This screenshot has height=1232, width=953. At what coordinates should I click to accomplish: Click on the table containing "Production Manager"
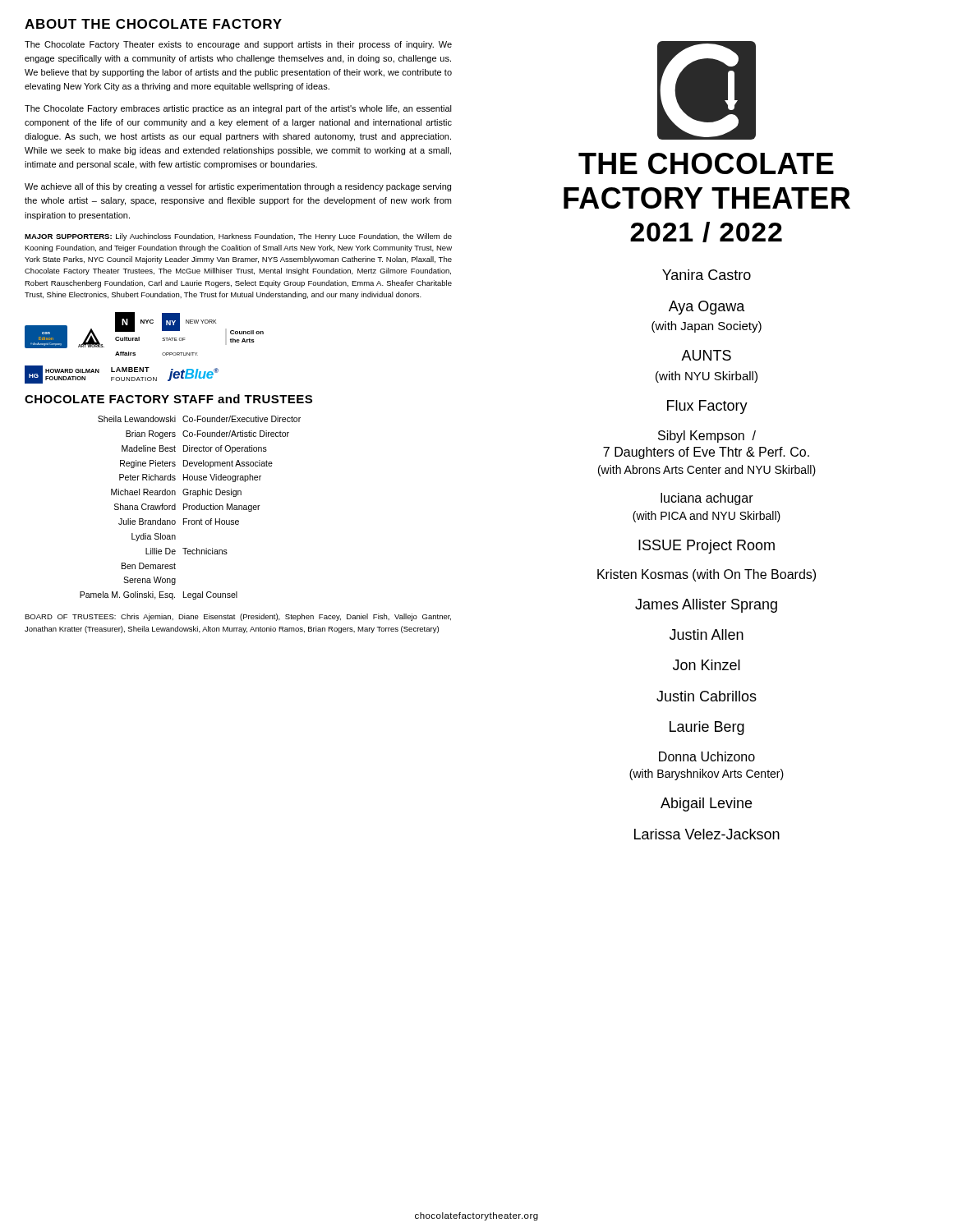(x=238, y=508)
